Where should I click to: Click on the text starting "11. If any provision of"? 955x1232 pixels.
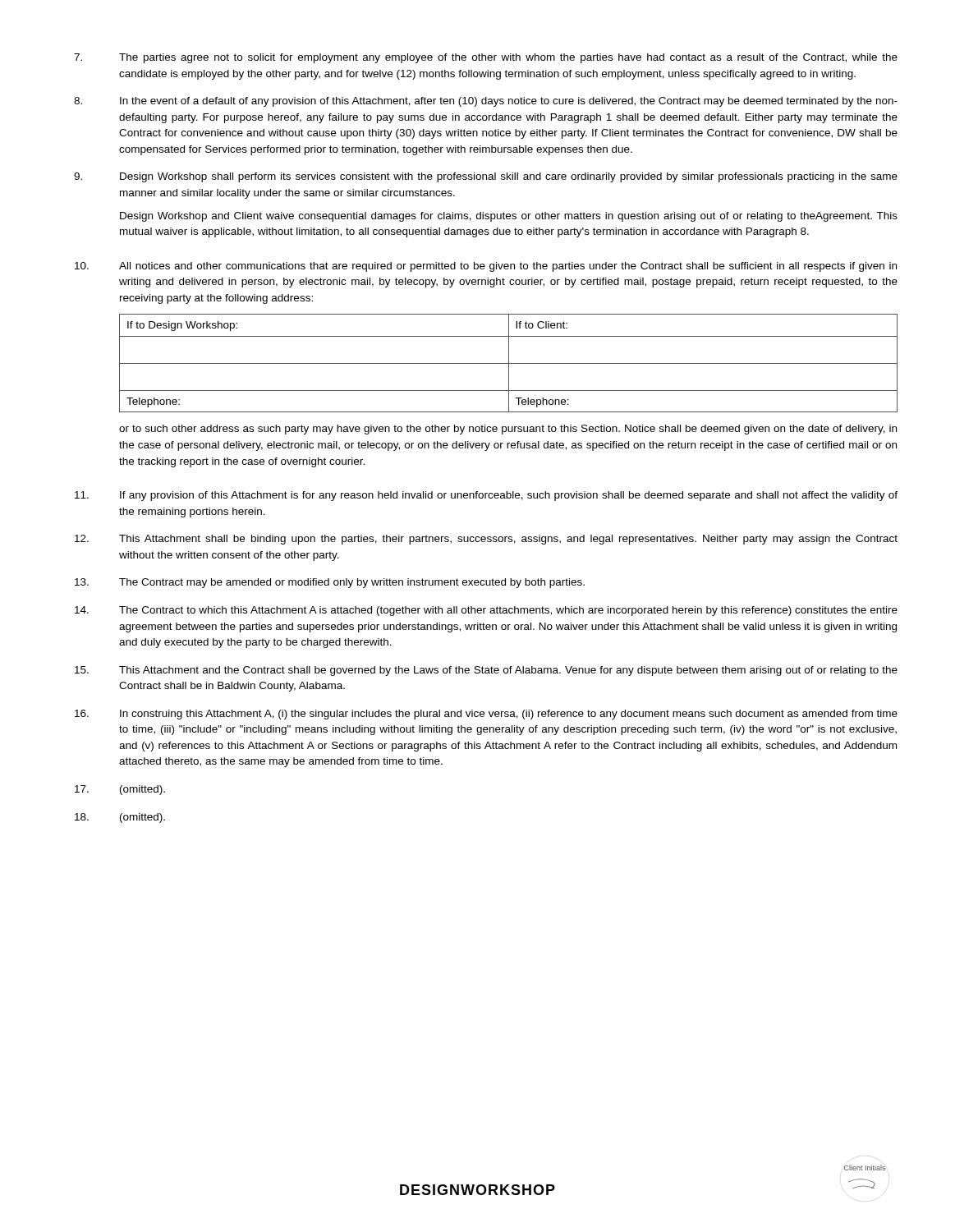pyautogui.click(x=486, y=503)
